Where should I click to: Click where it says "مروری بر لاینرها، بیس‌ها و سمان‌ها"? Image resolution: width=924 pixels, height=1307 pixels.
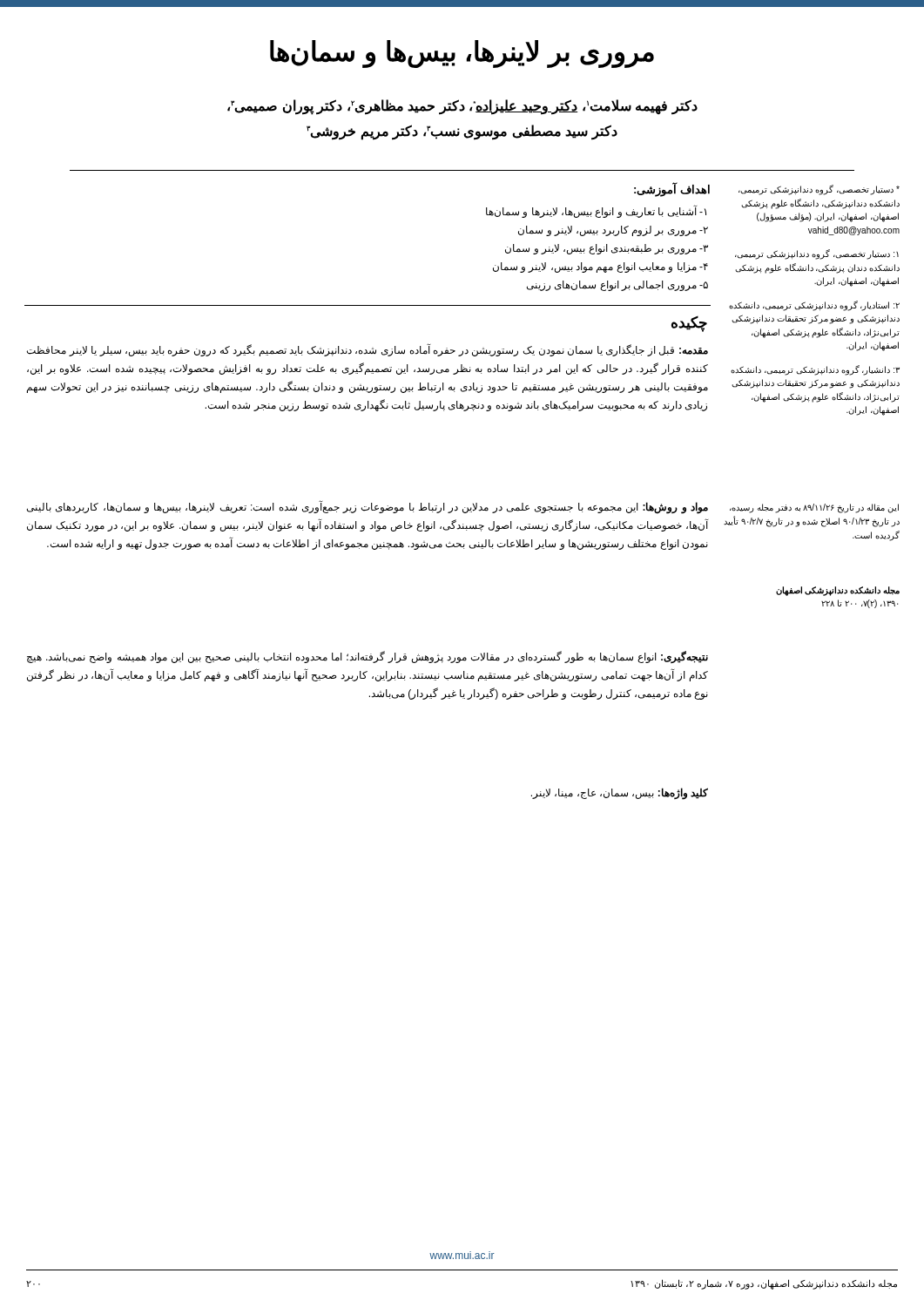[462, 52]
